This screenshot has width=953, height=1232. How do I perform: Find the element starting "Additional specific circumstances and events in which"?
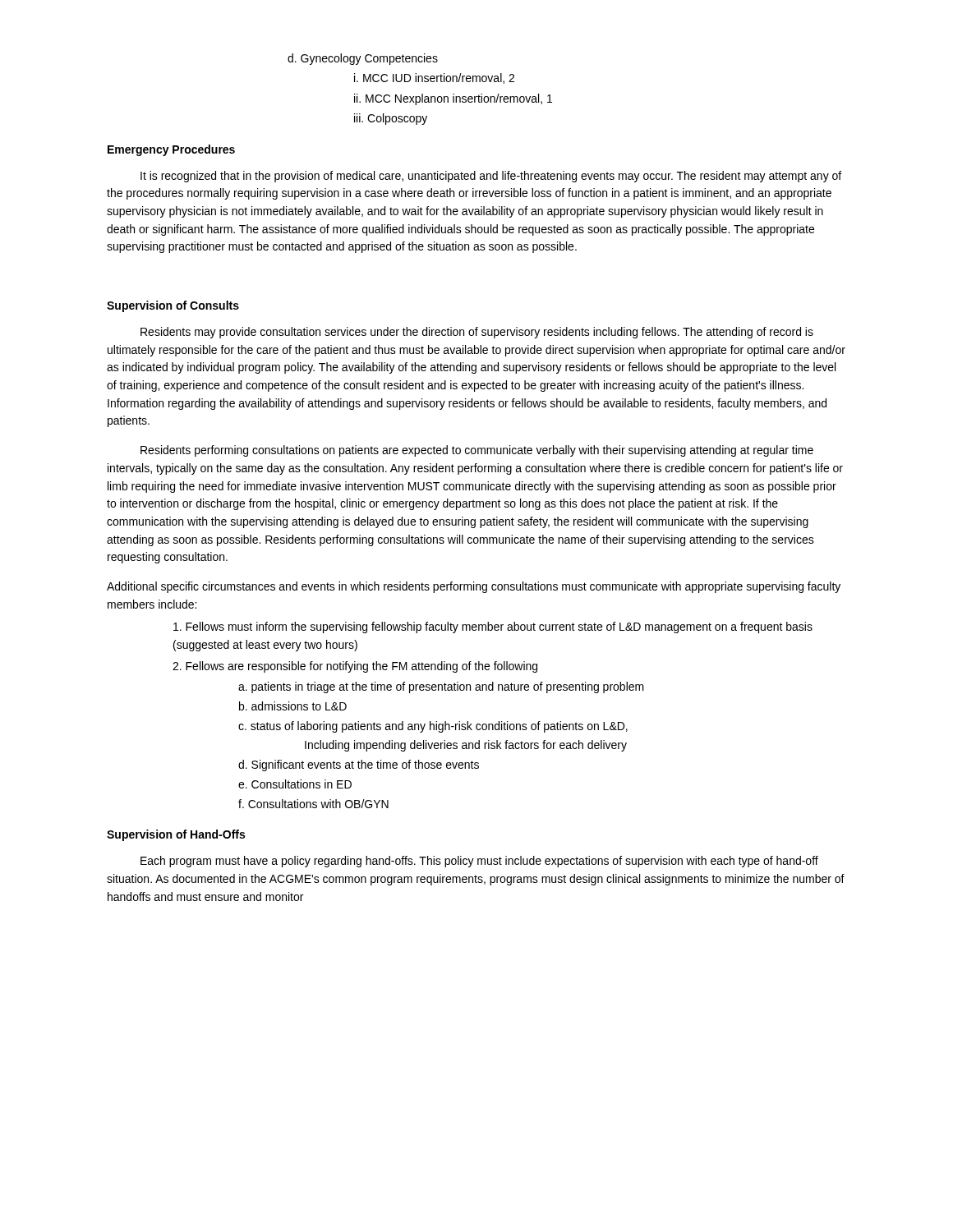point(474,595)
